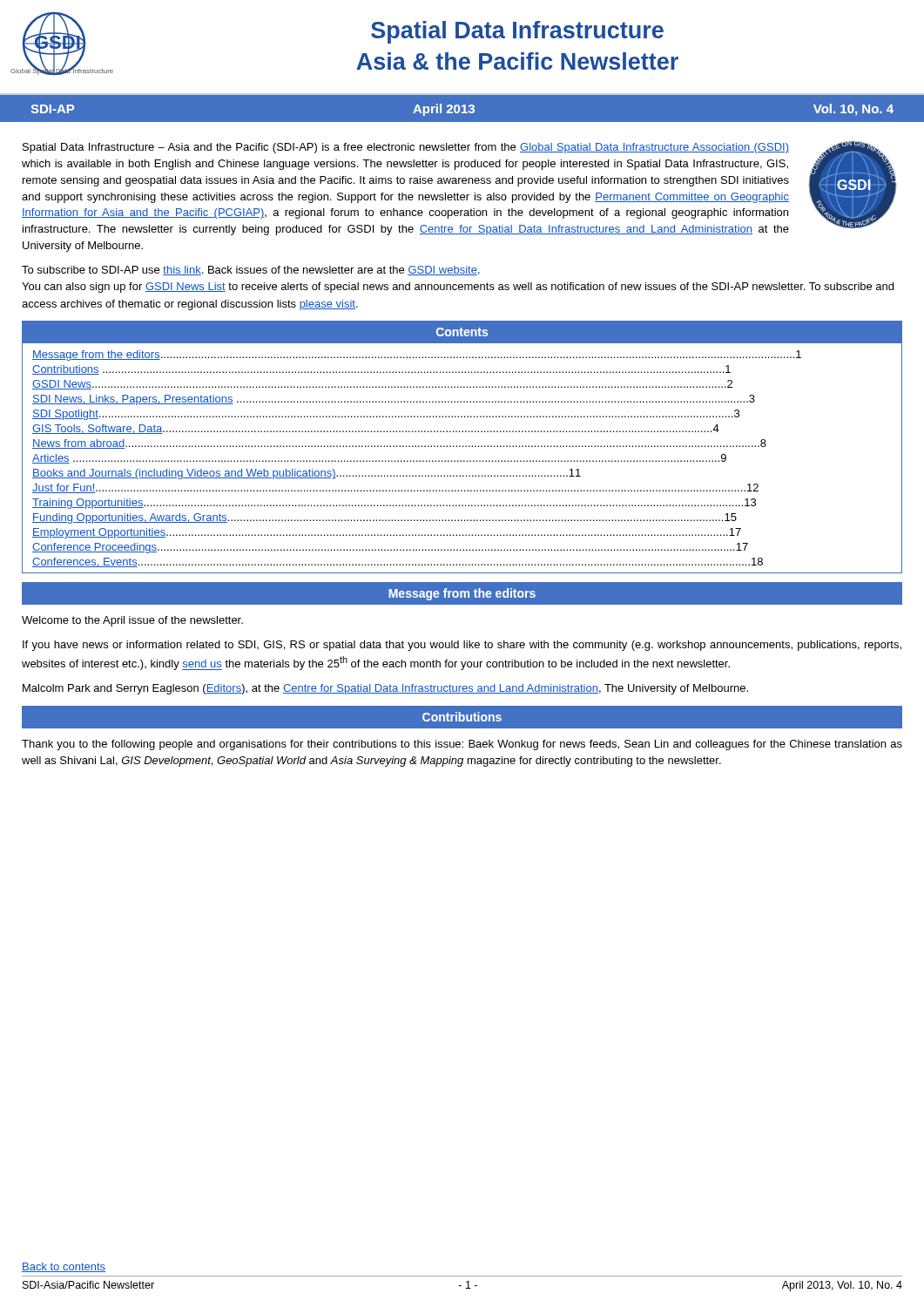Click the passage that begins "Thank you to the following"

[x=462, y=752]
